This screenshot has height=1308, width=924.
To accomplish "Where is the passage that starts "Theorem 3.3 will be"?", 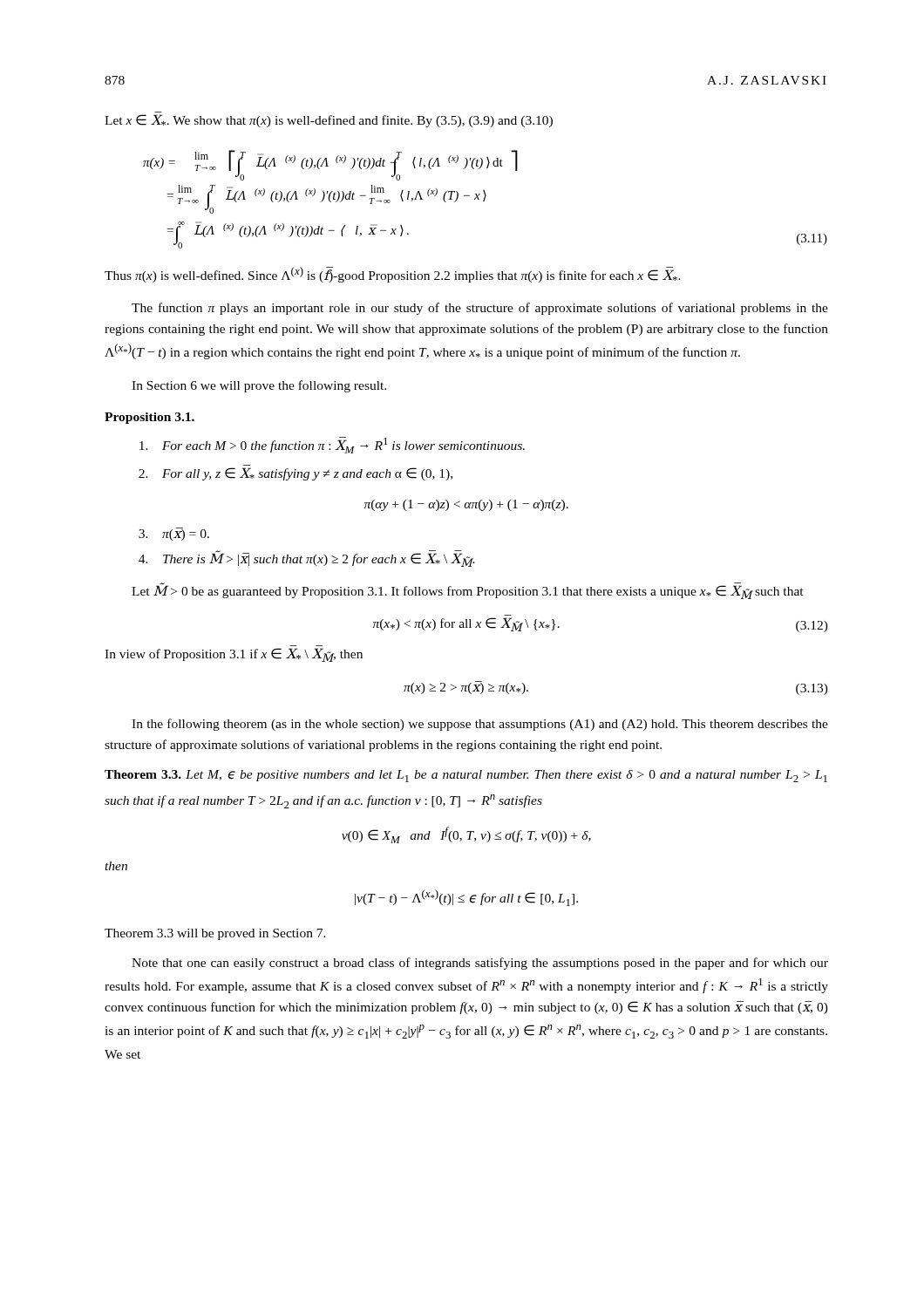I will tap(466, 994).
